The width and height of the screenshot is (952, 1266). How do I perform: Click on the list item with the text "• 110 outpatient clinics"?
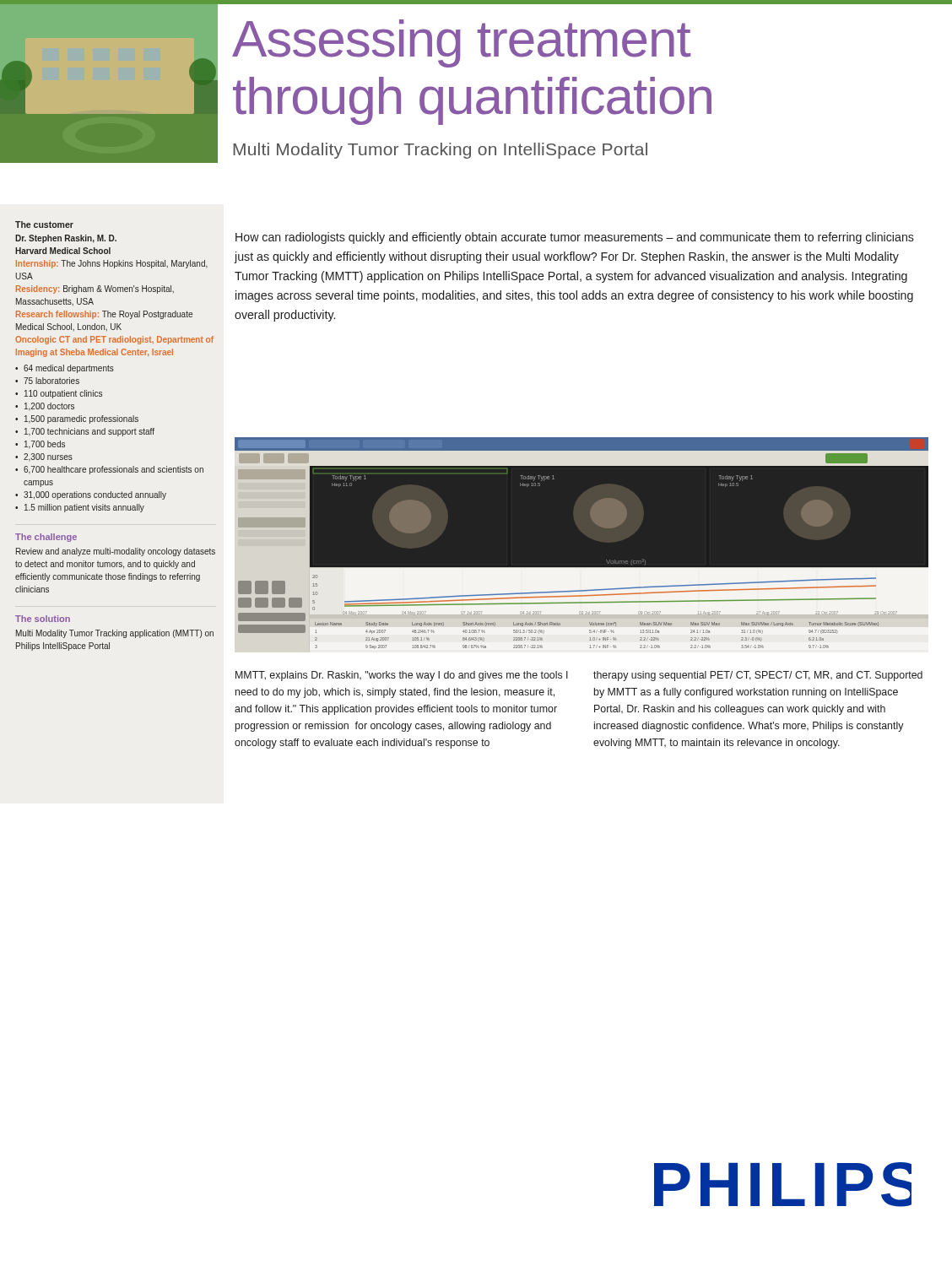[x=59, y=394]
